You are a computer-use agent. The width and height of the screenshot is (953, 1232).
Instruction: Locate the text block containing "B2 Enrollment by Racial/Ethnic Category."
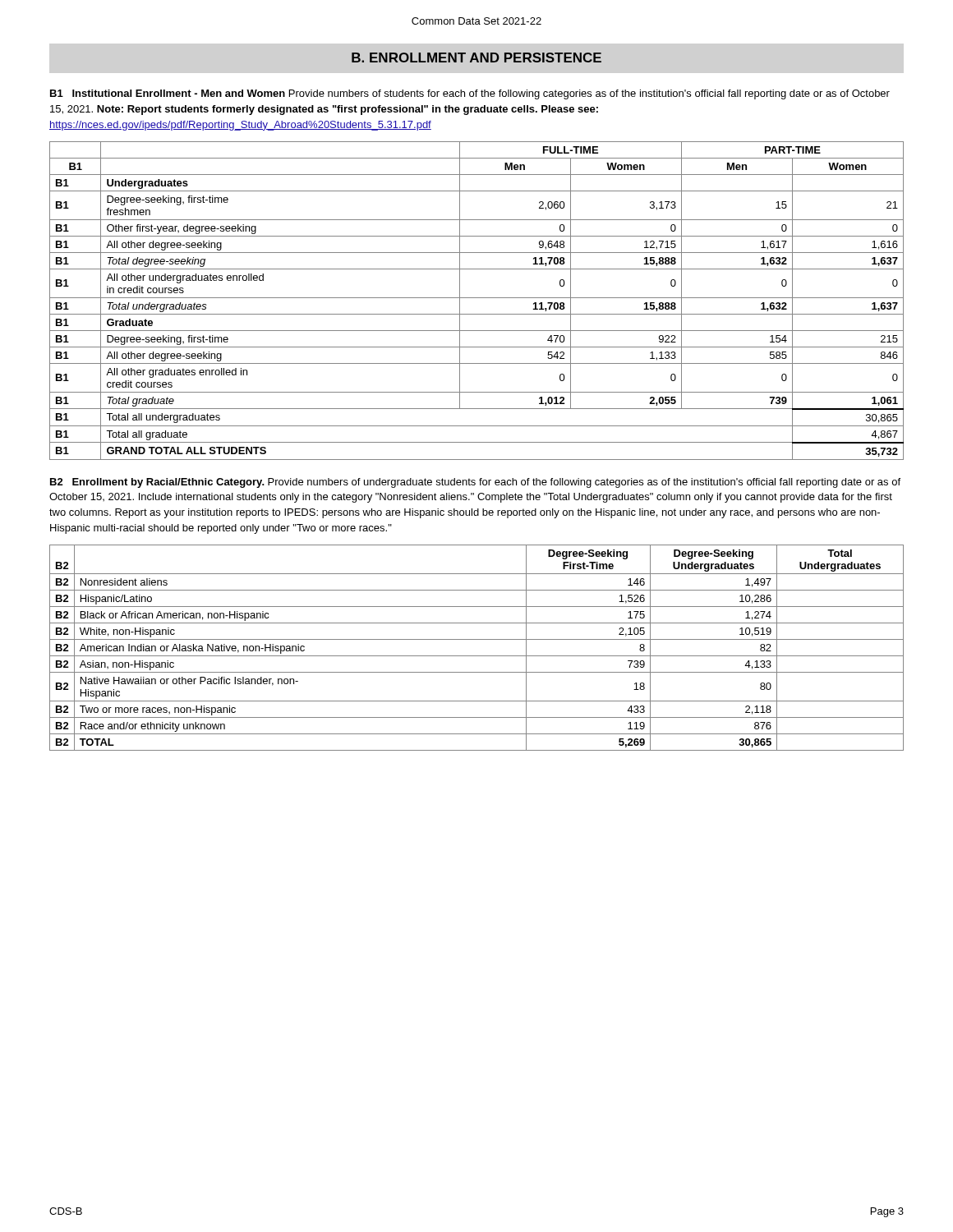point(475,505)
